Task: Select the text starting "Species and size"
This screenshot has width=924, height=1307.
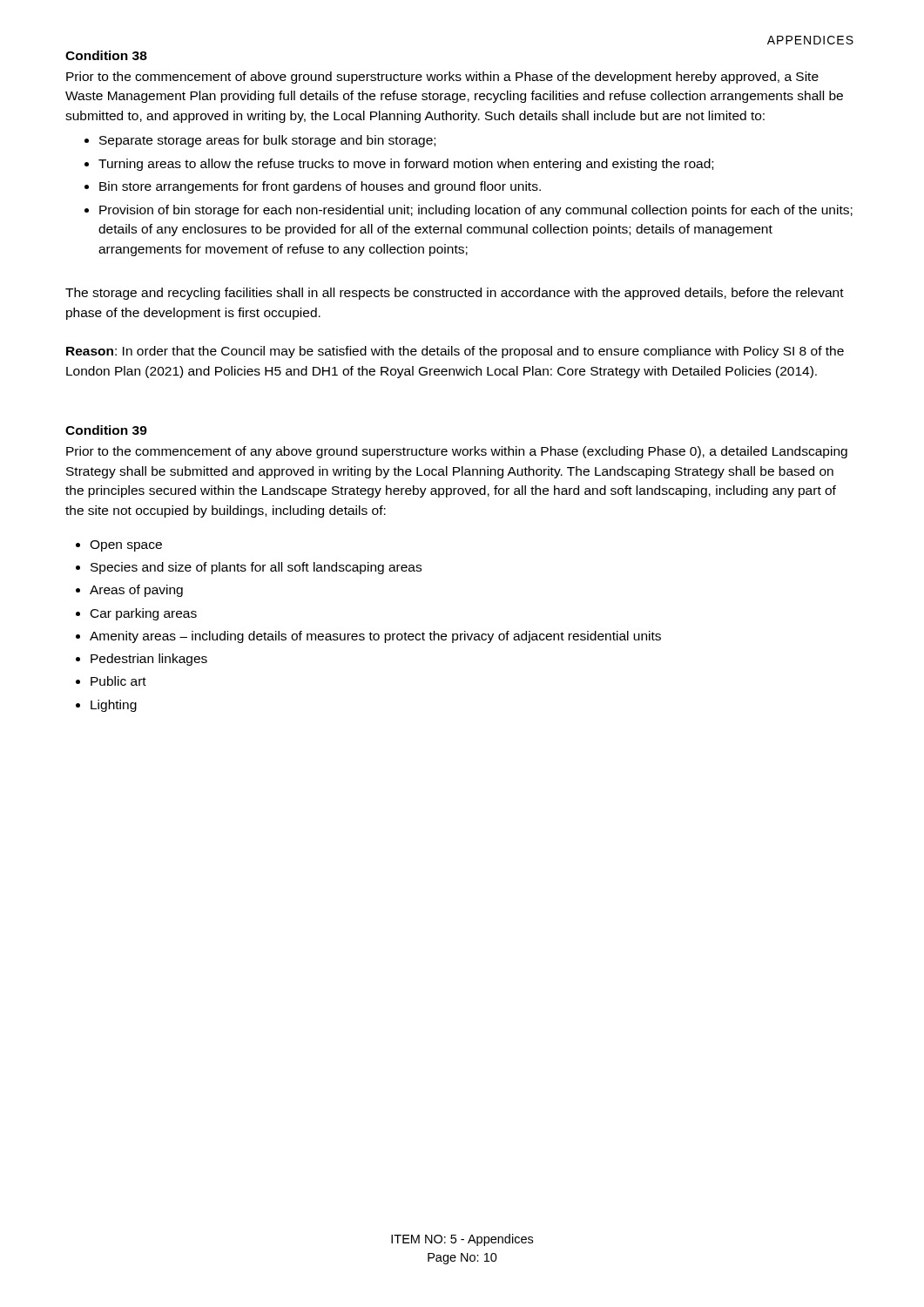Action: 256,567
